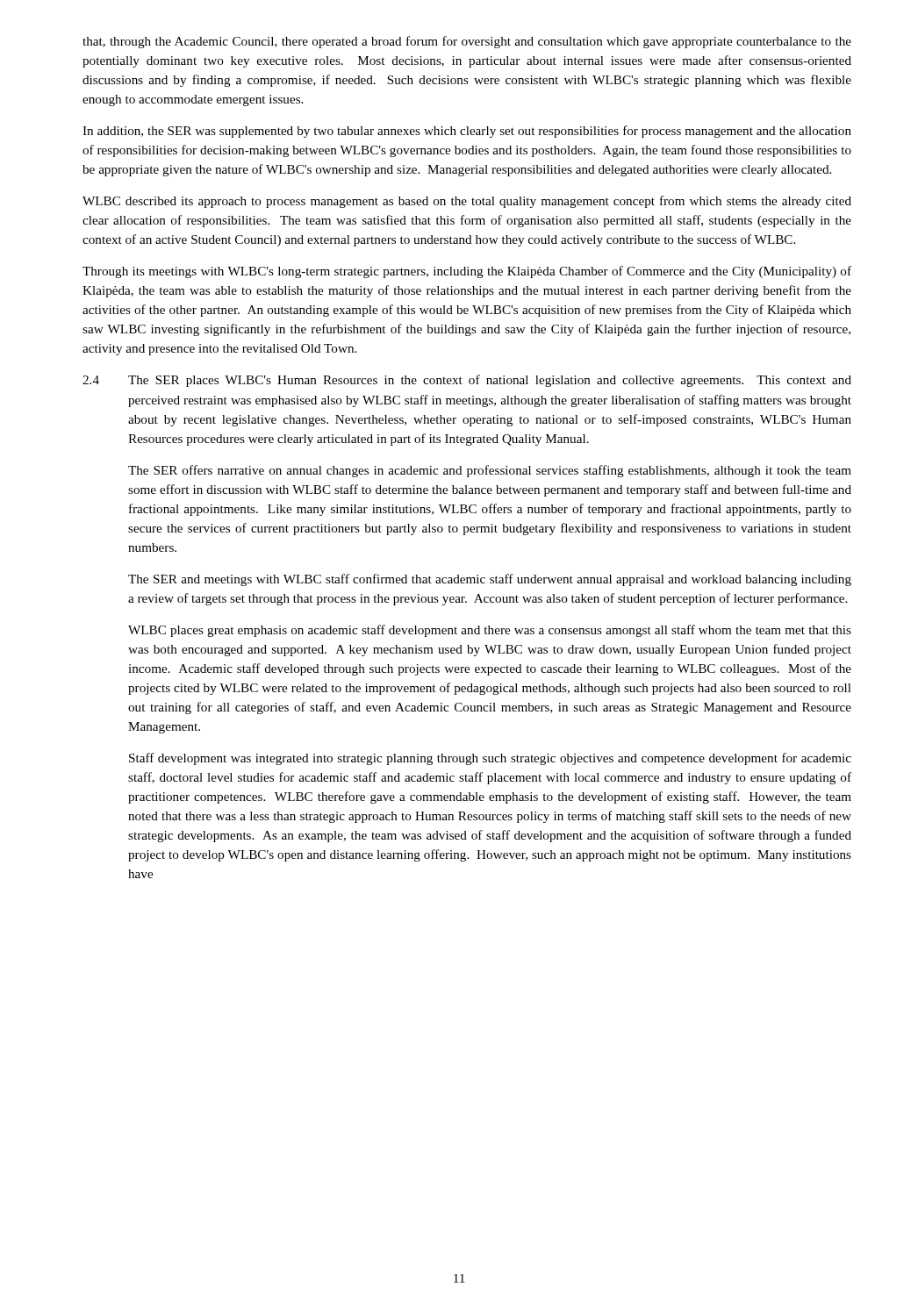Point to the passage starting "Through its meetings"
The height and width of the screenshot is (1316, 918).
pyautogui.click(x=467, y=310)
